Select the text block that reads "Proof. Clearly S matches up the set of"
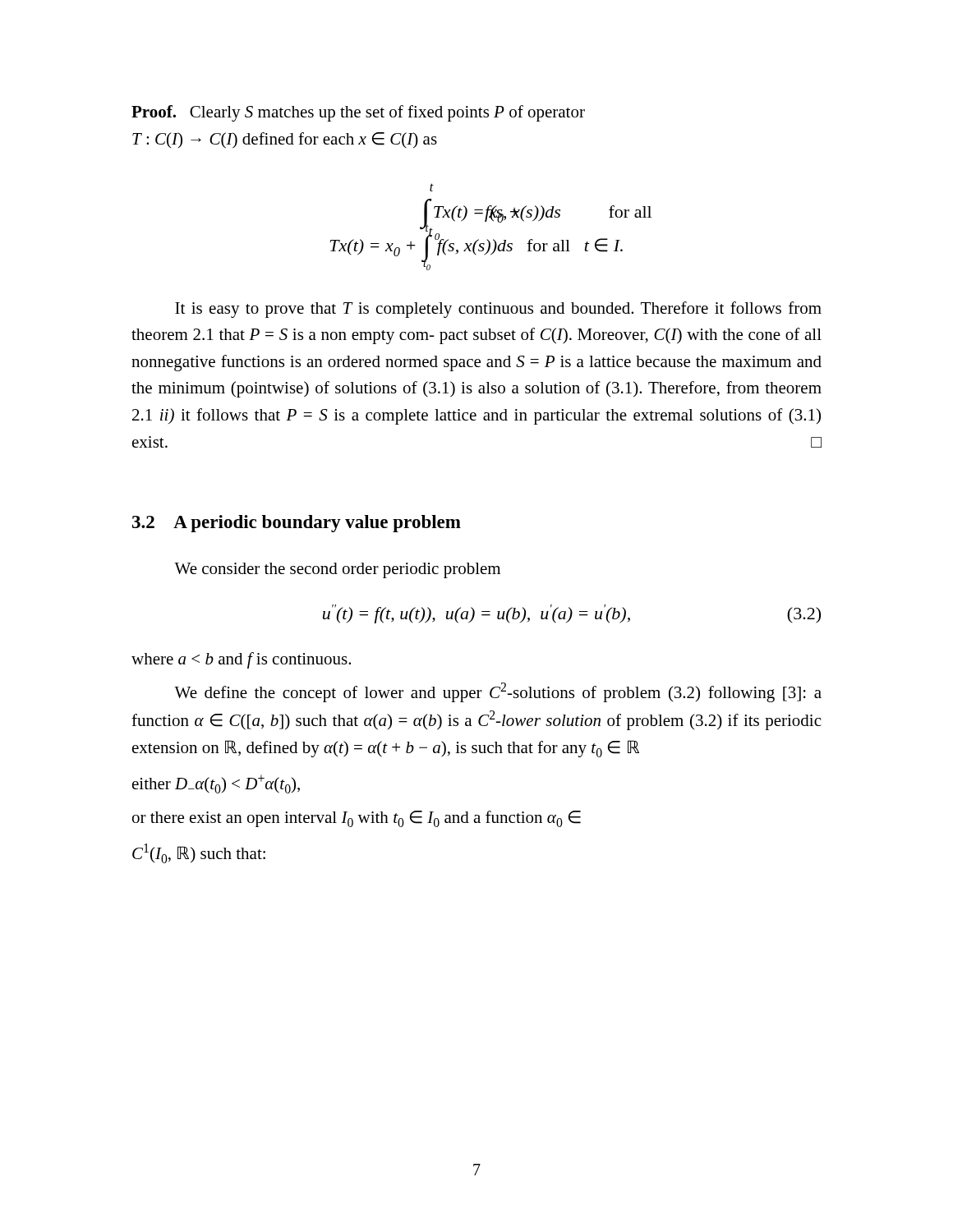Viewport: 953px width, 1232px height. click(358, 125)
